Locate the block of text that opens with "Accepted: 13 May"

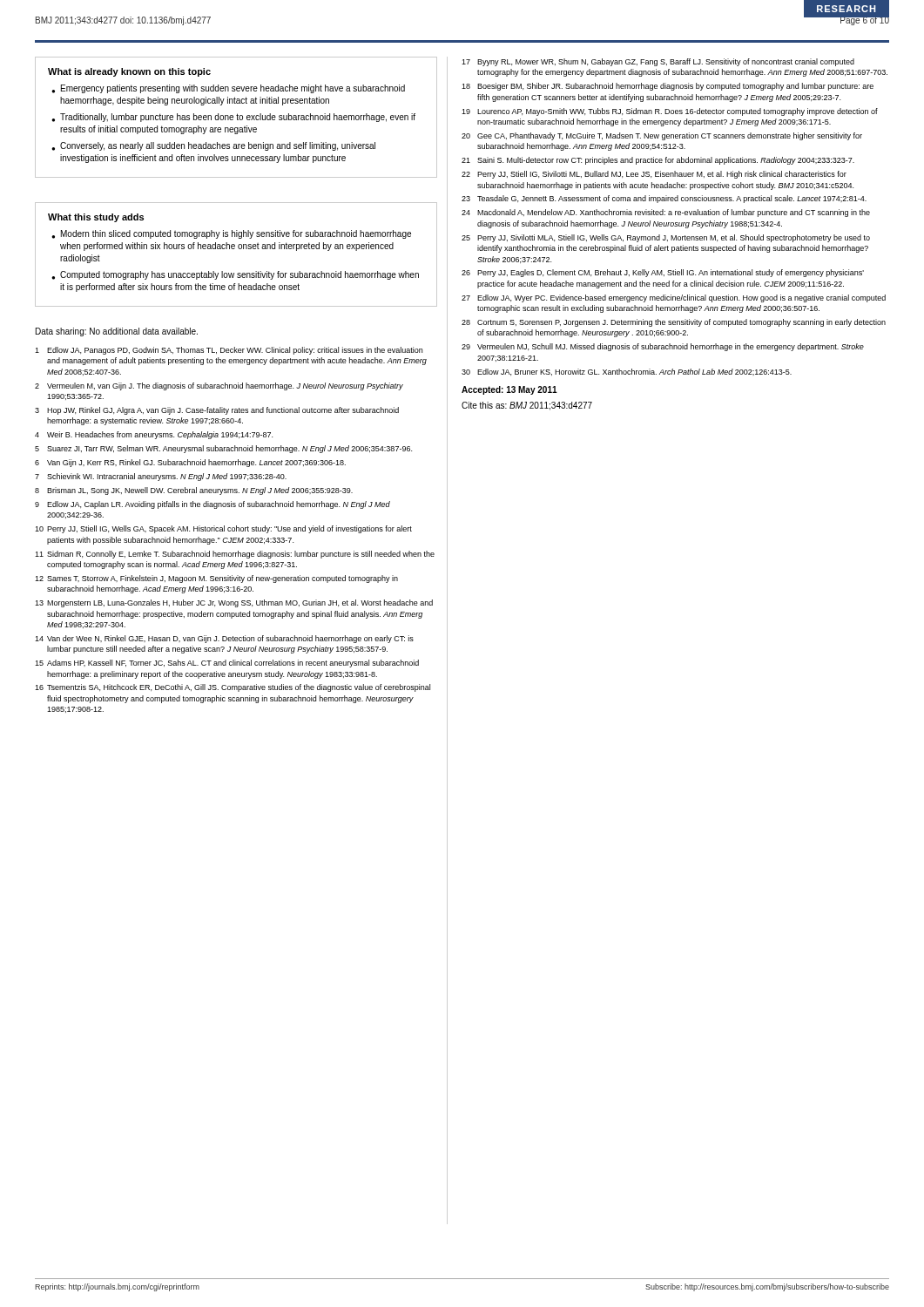point(509,390)
